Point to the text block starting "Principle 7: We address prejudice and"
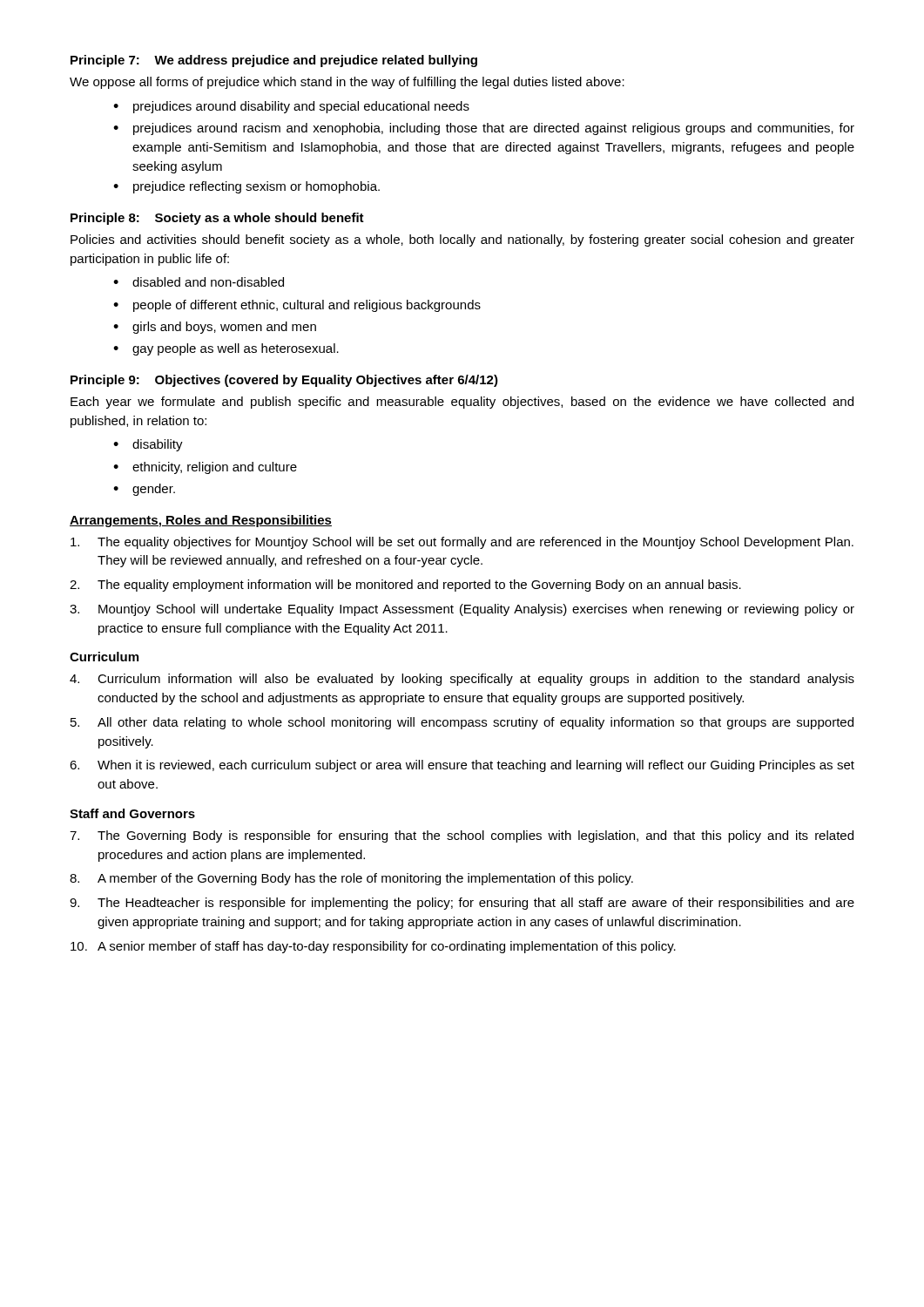This screenshot has height=1307, width=924. tap(274, 60)
